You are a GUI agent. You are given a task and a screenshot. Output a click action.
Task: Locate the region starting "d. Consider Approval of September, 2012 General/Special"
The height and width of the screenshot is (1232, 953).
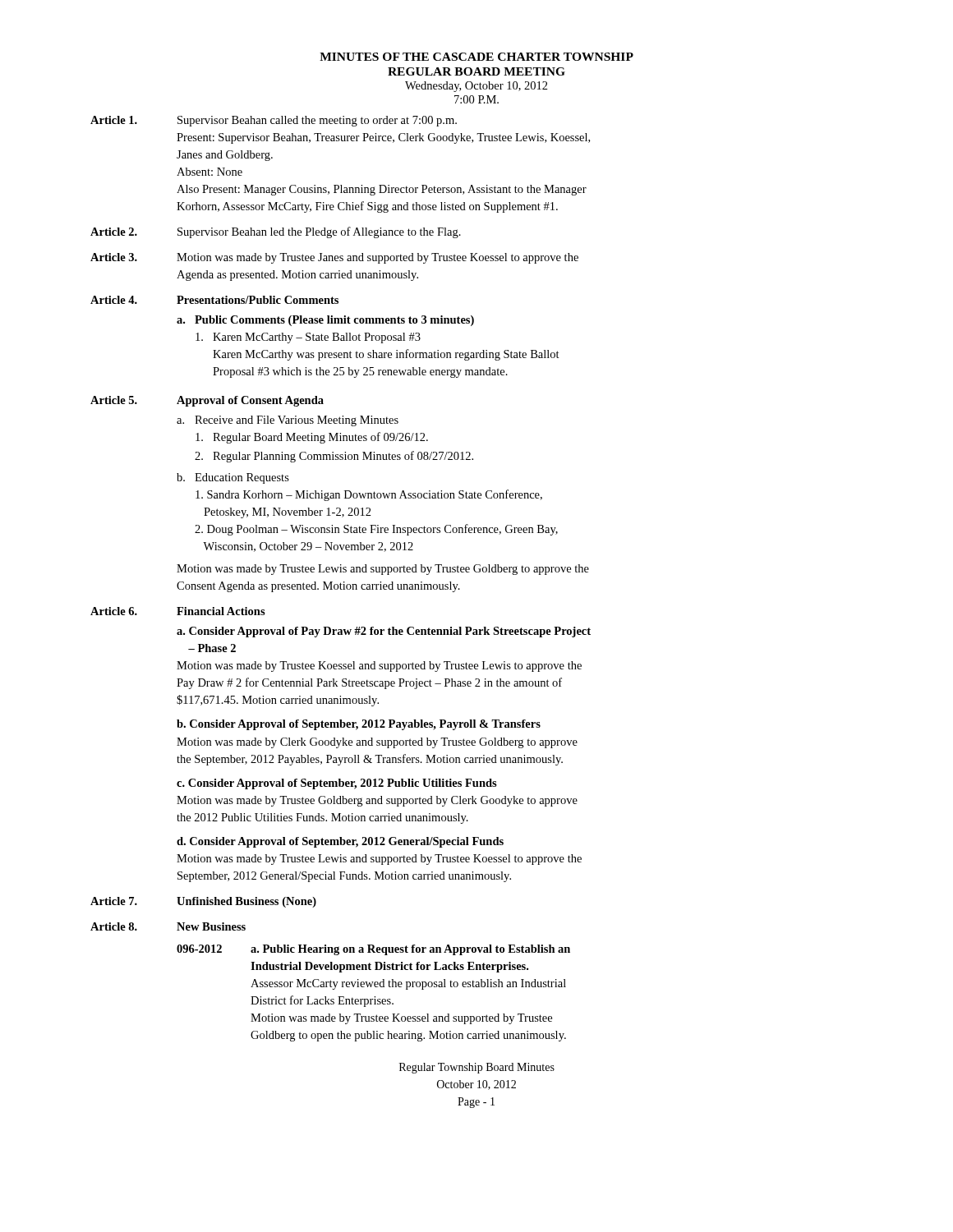[x=379, y=858]
